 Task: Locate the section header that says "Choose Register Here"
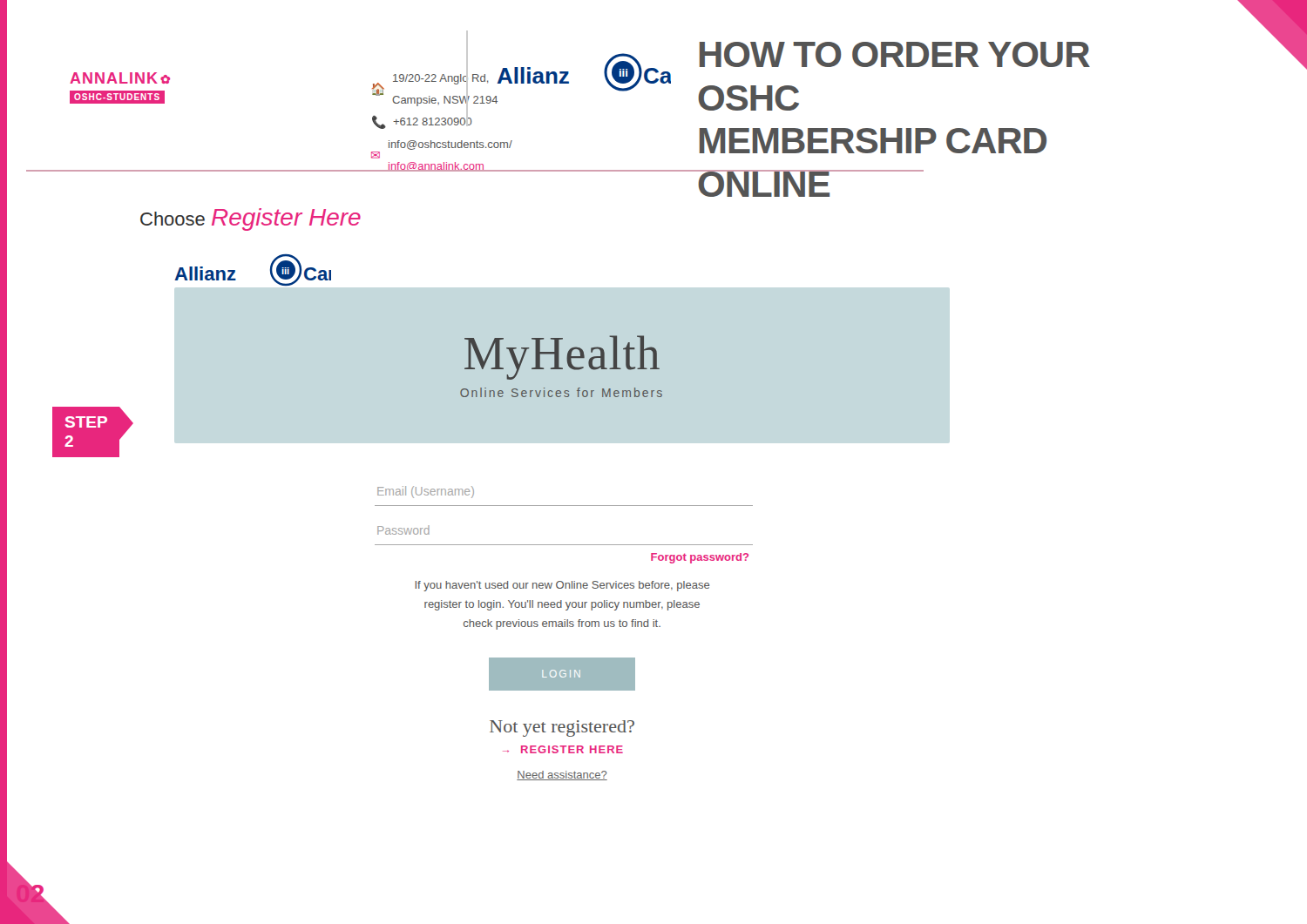click(250, 217)
